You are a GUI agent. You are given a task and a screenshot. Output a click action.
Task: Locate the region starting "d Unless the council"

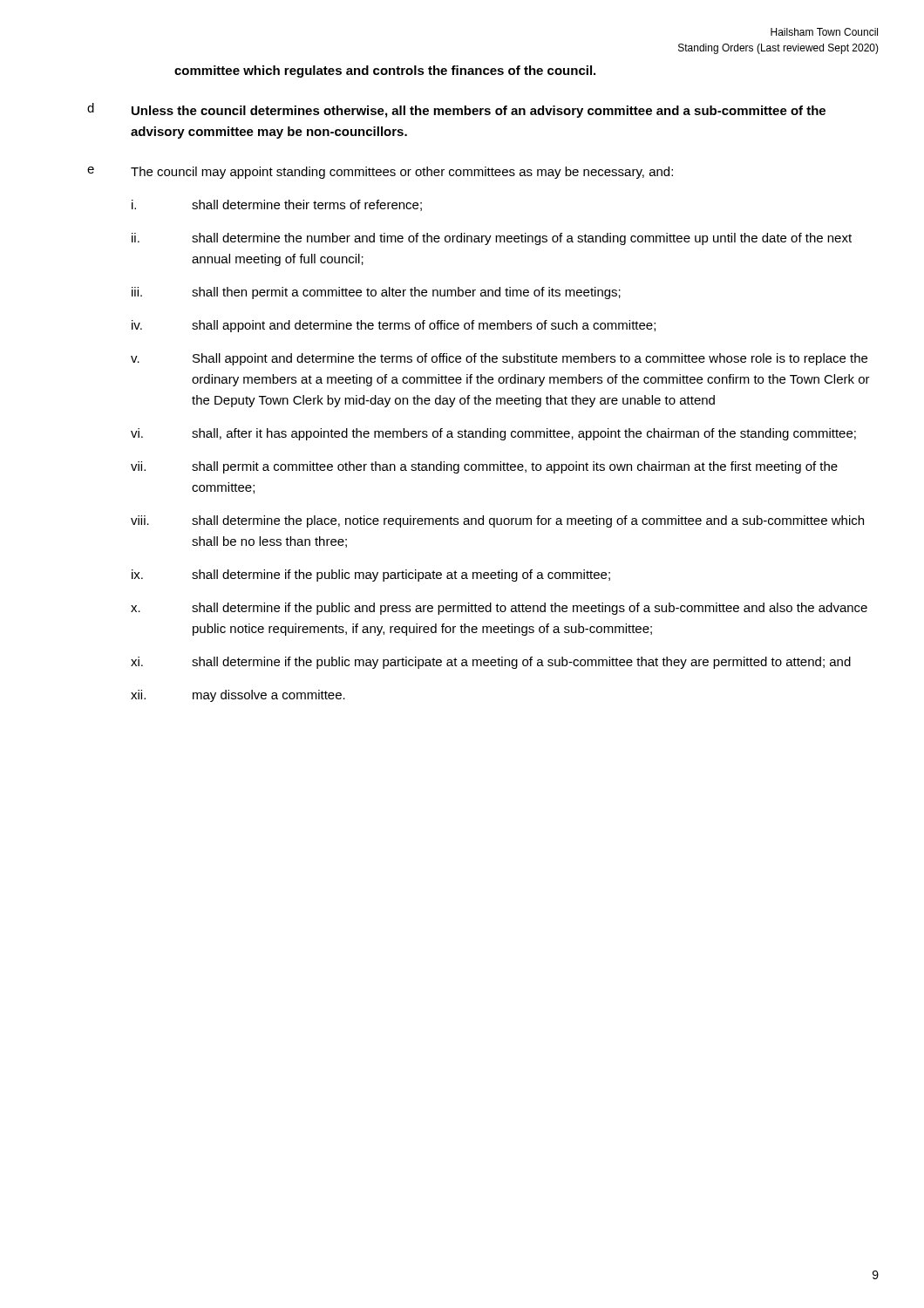coord(479,121)
